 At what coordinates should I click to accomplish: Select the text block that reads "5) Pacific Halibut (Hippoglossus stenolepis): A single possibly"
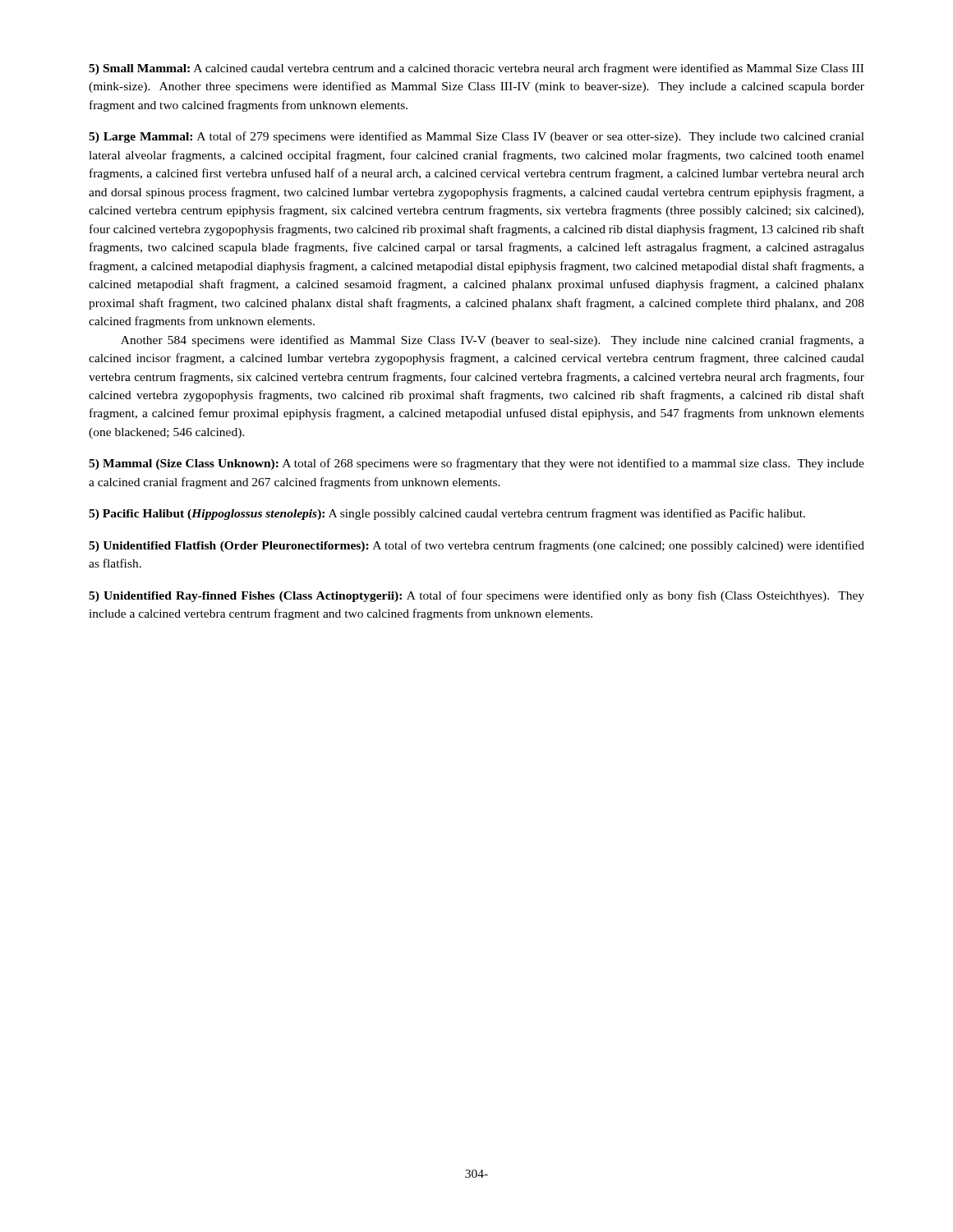click(447, 513)
